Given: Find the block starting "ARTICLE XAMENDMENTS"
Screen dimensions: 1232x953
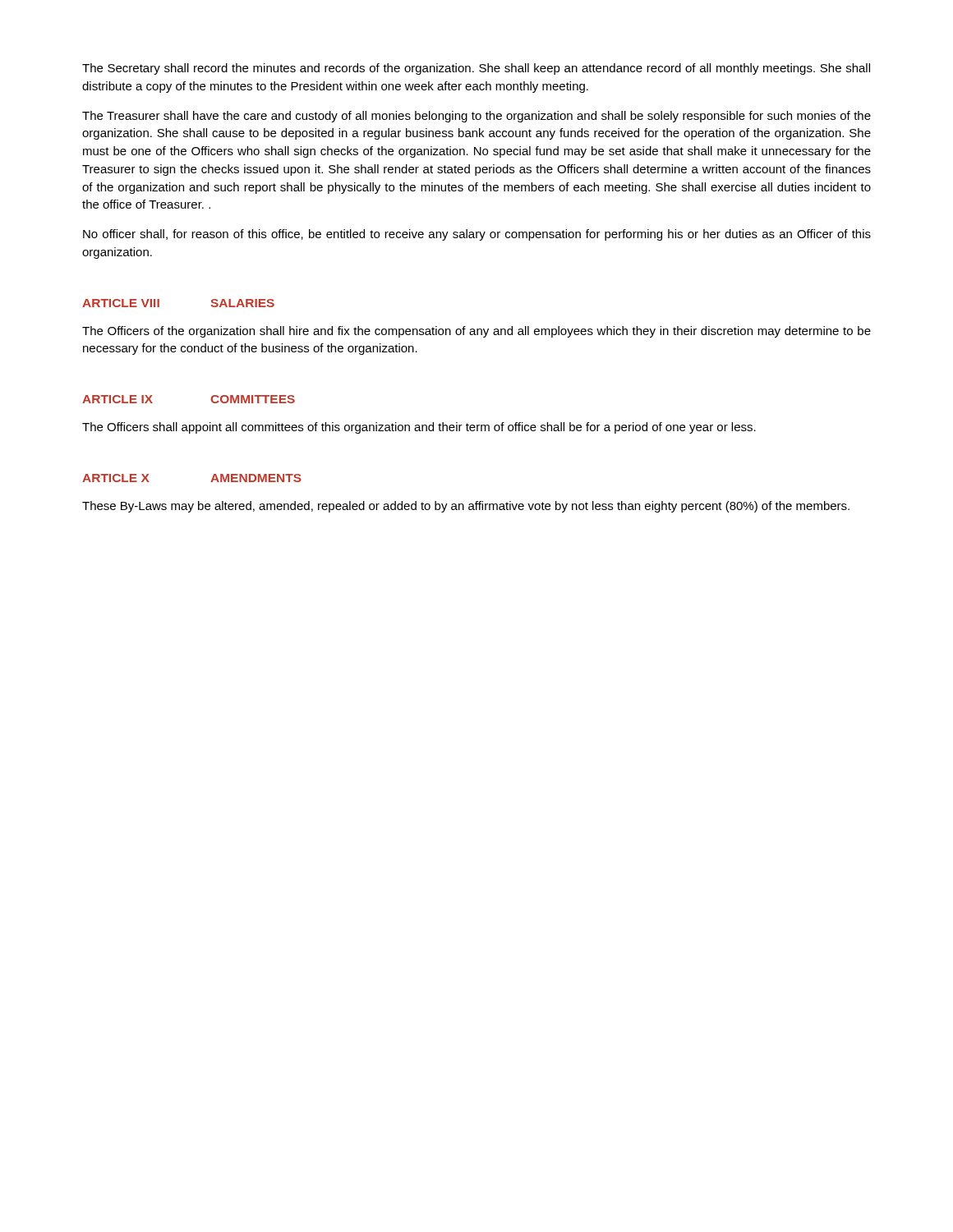Looking at the screenshot, I should coord(115,477).
